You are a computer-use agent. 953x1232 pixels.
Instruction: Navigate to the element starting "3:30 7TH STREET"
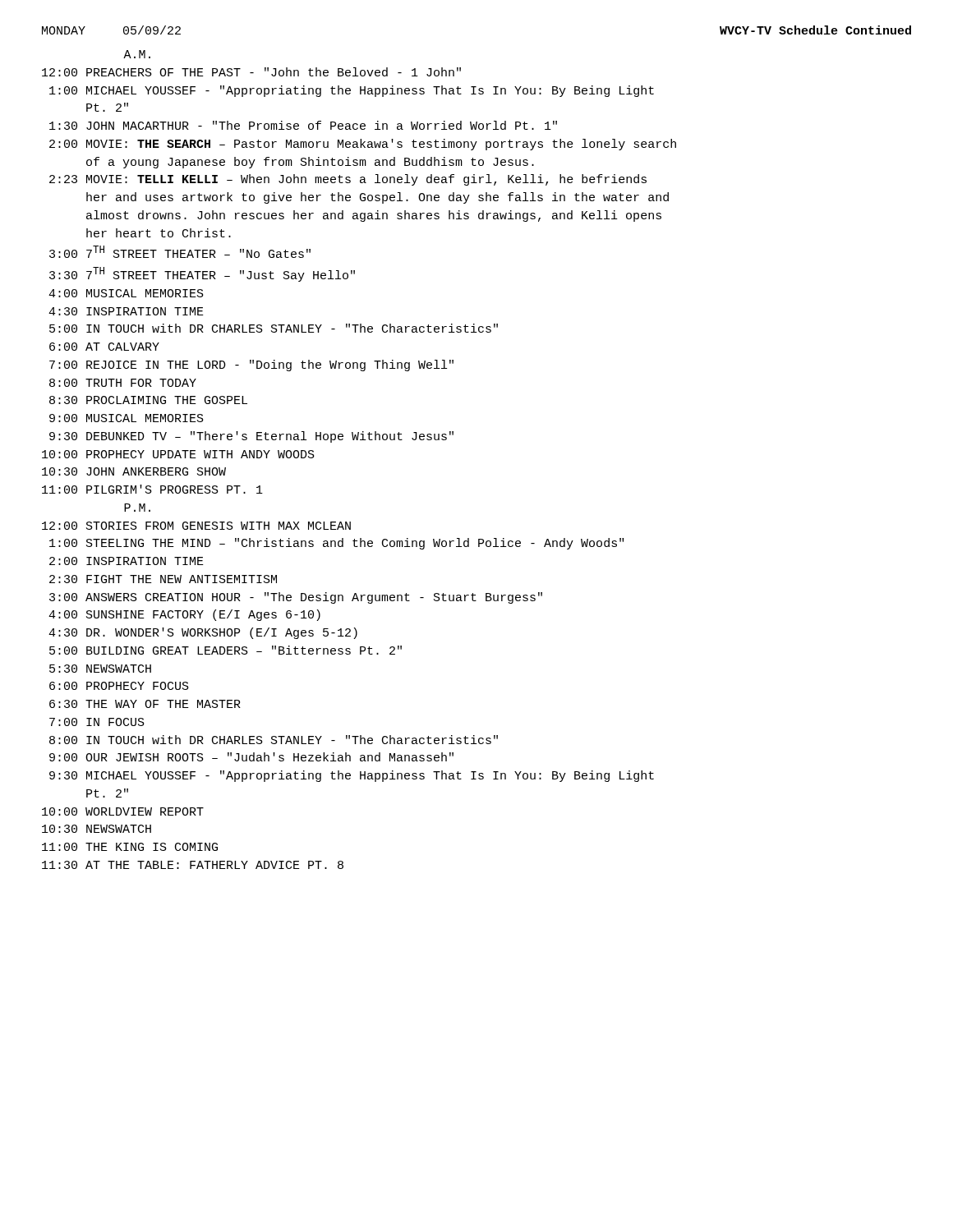[x=202, y=274]
